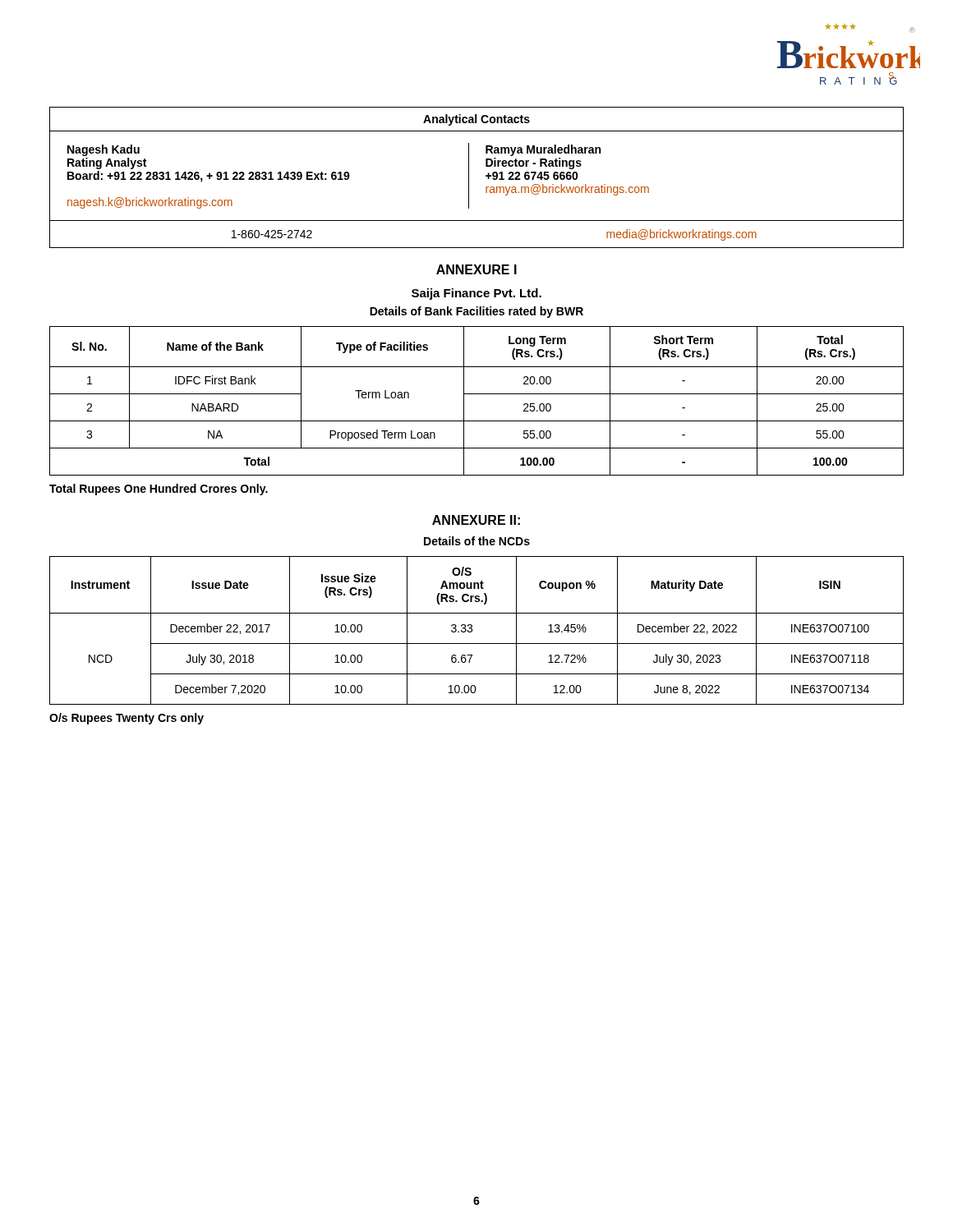
Task: Find "O/s Rupees Twenty Crs only" on this page
Action: pyautogui.click(x=127, y=718)
